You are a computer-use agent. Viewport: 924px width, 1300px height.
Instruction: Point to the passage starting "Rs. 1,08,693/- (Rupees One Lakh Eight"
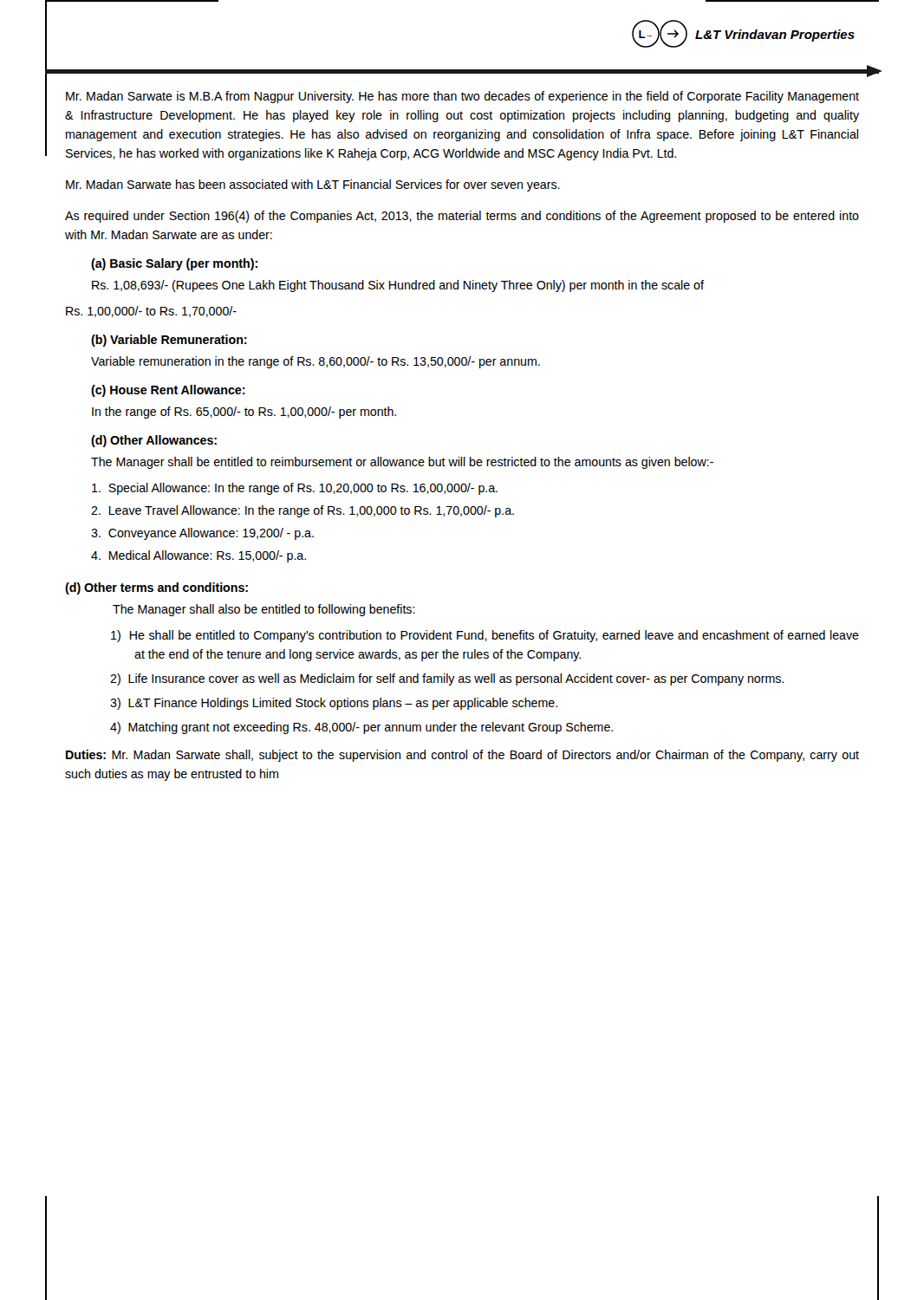[397, 285]
